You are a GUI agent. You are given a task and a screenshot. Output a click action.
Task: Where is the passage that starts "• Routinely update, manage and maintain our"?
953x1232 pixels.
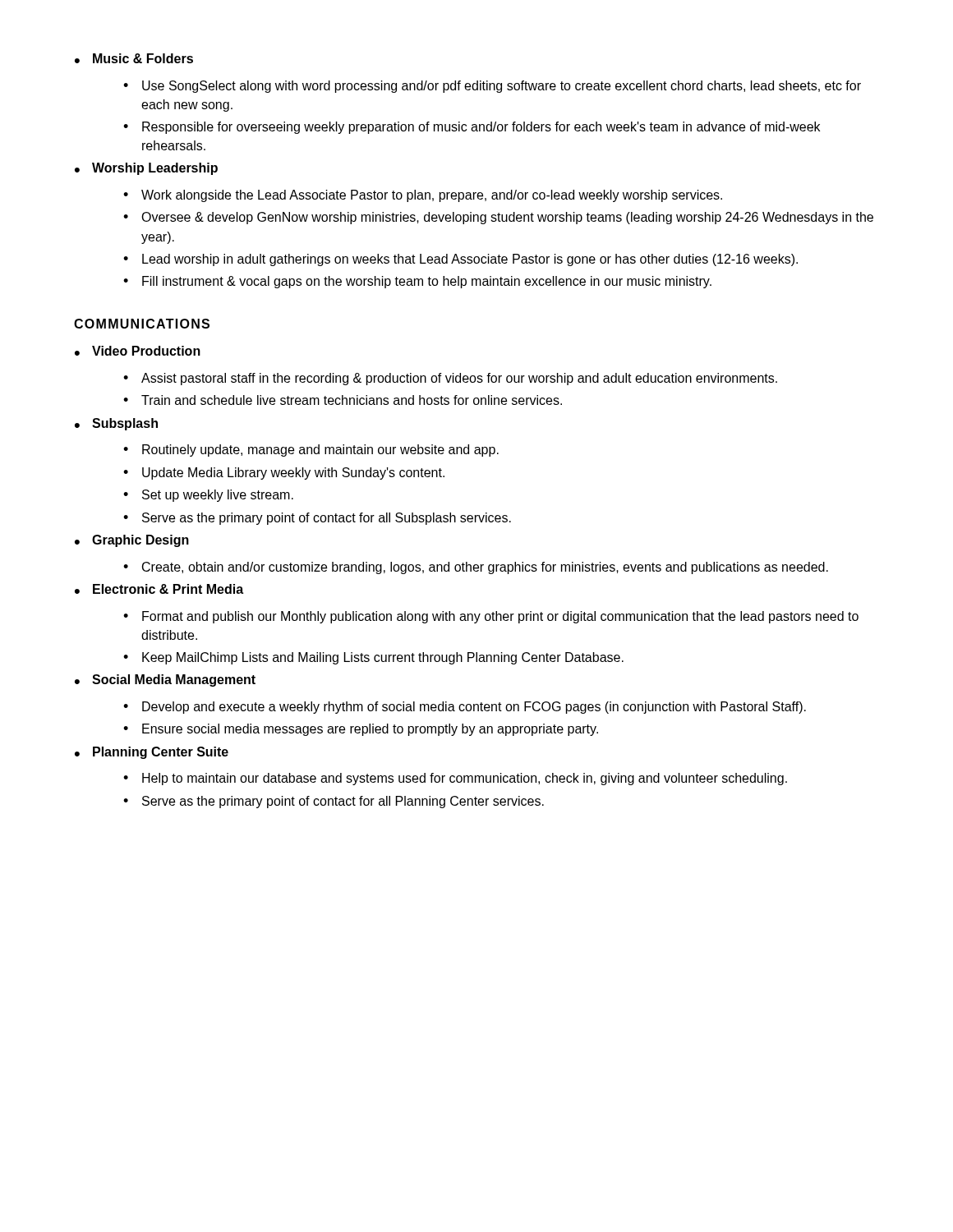click(x=501, y=450)
